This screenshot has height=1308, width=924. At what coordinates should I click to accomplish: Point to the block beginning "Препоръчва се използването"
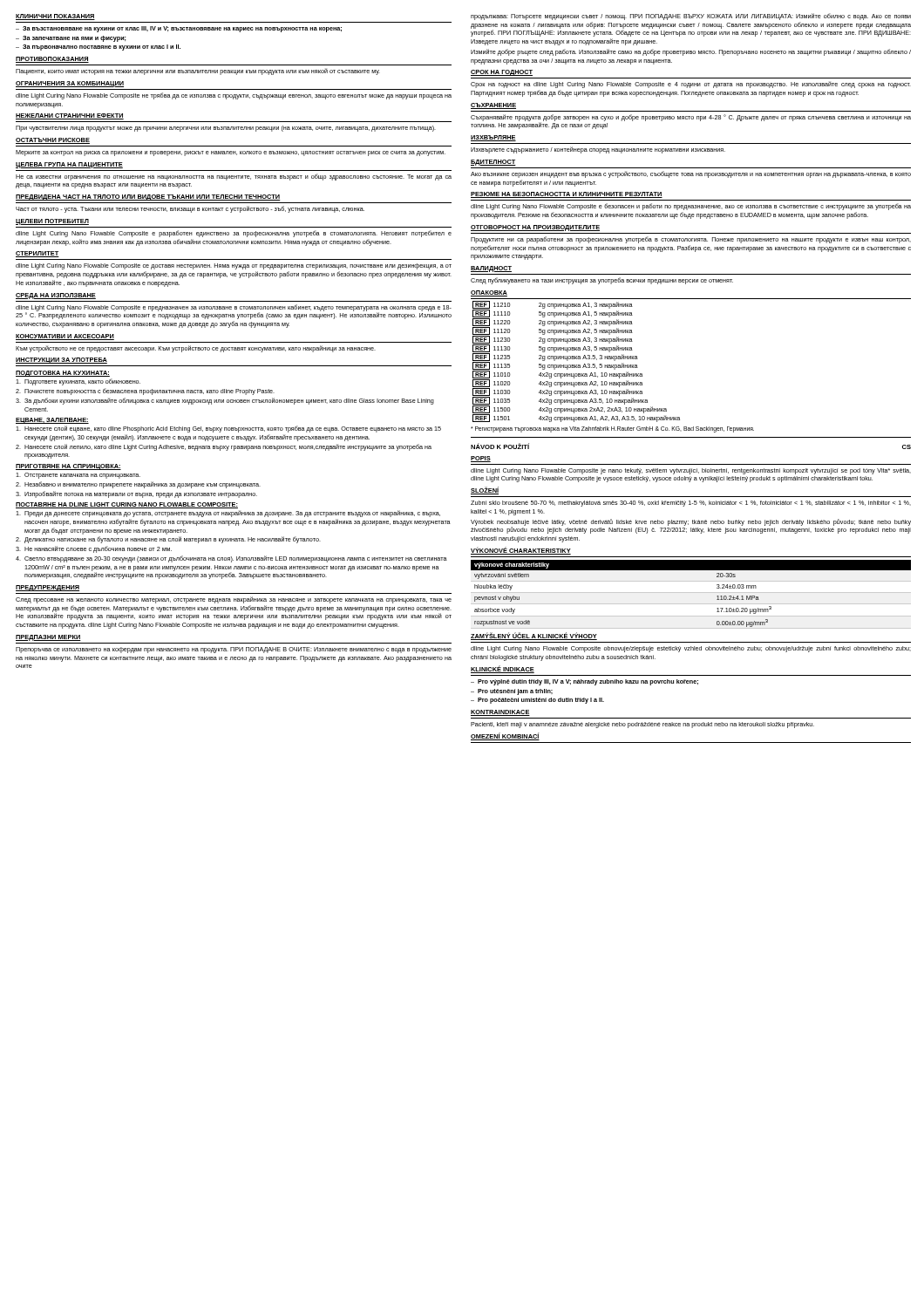tap(234, 658)
